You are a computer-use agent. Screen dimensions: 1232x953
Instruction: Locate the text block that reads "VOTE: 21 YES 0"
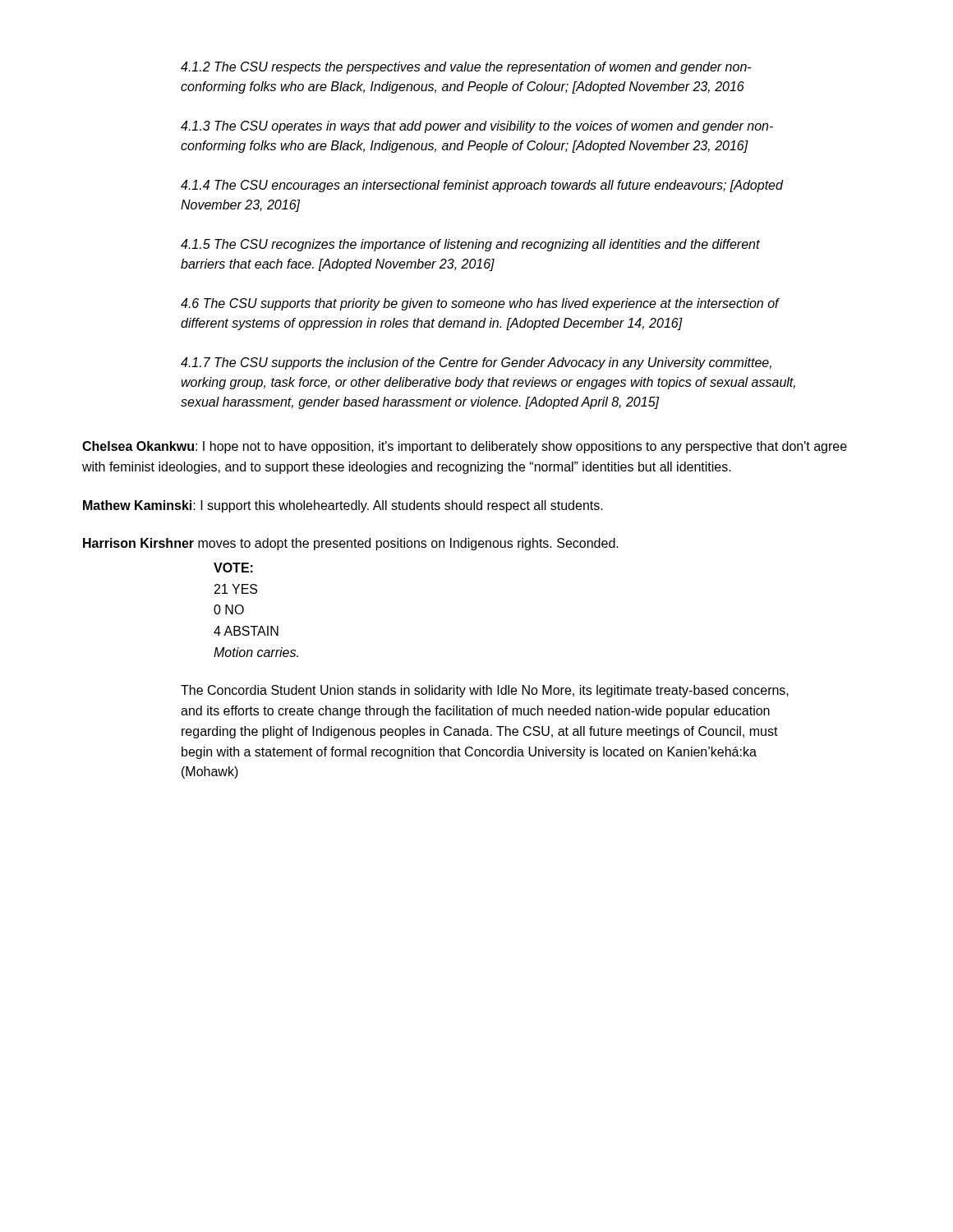(233, 568)
